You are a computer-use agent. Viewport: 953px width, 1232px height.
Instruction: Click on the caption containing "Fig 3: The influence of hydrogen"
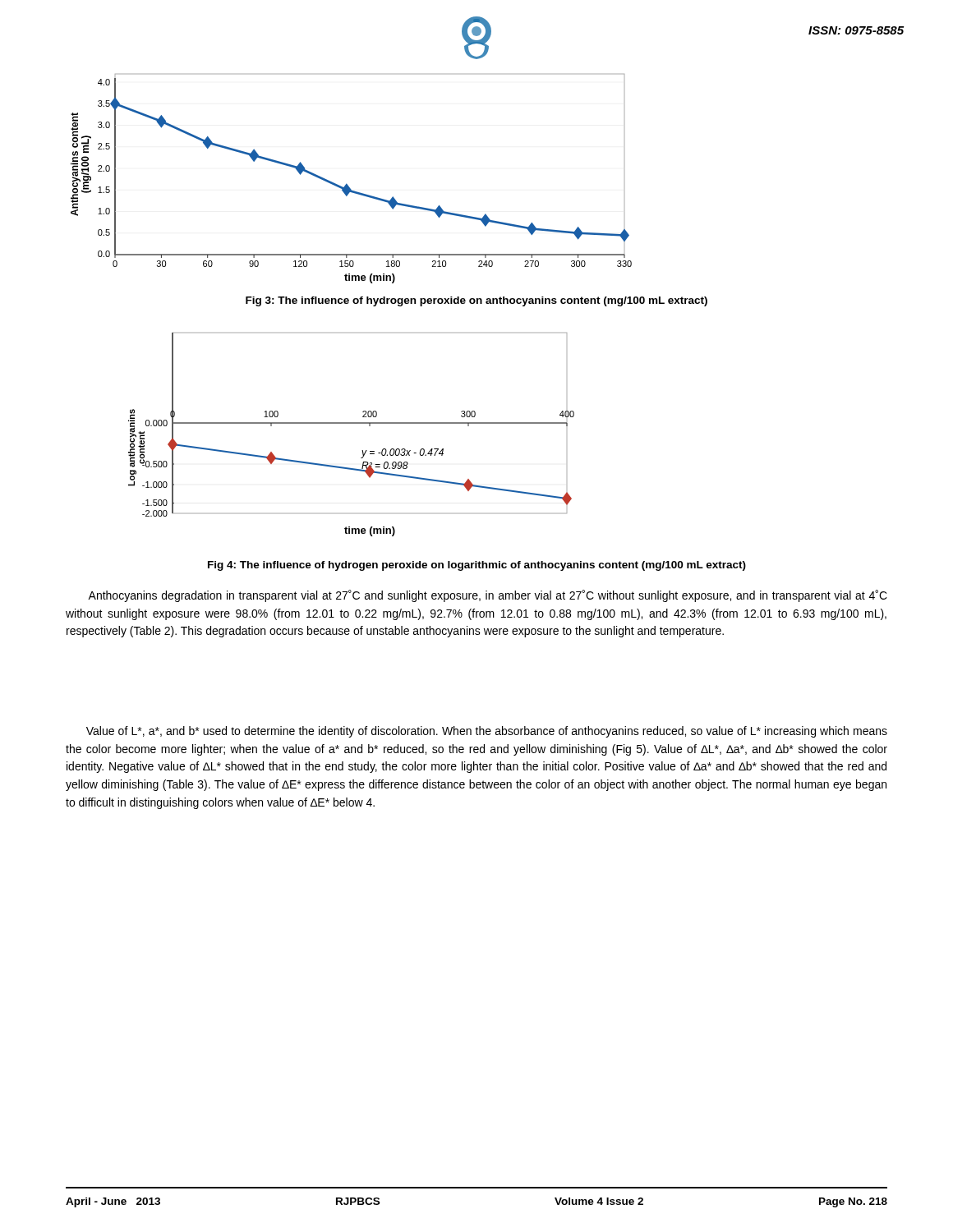tap(476, 300)
